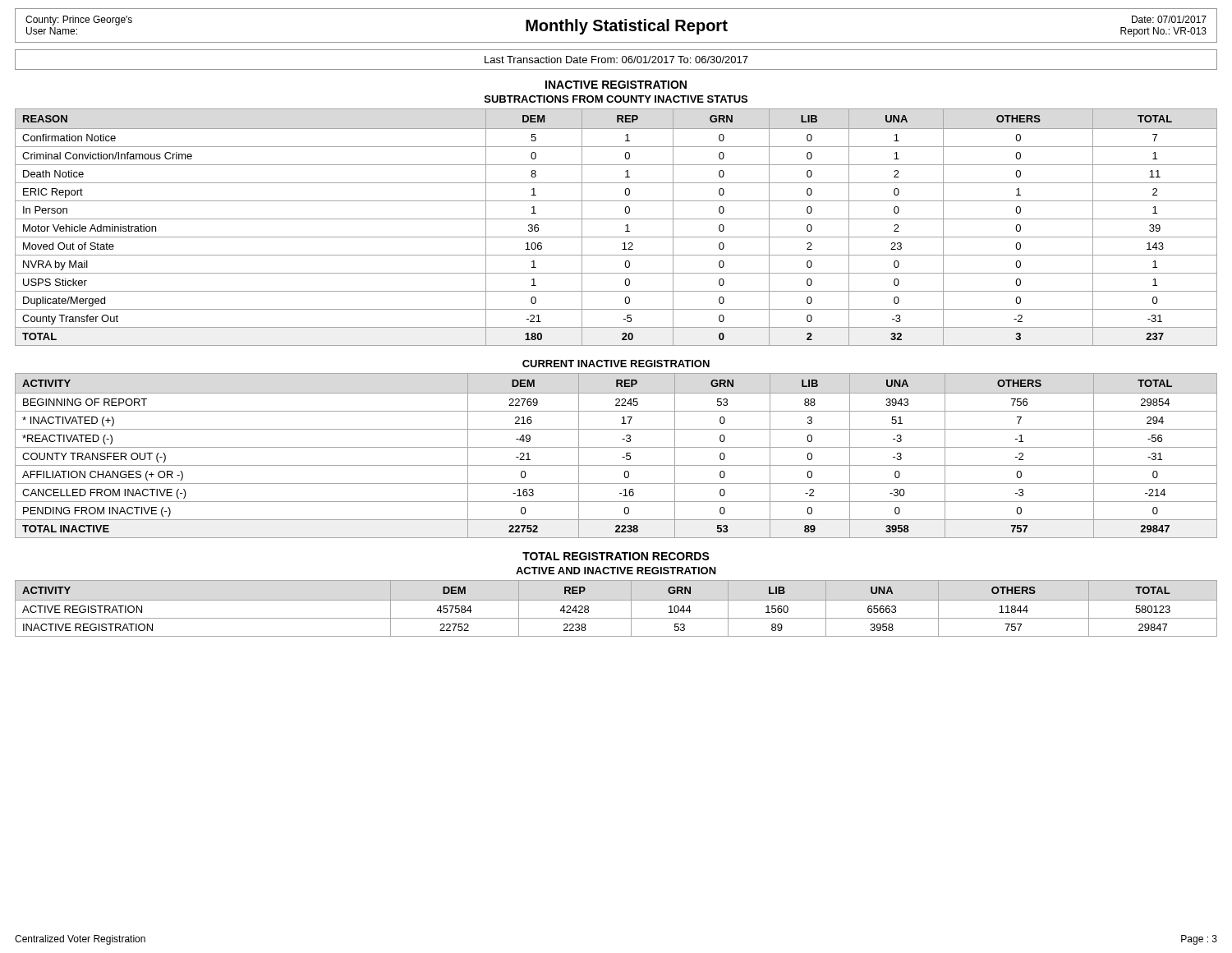Navigate to the block starting "CURRENT INACTIVE REGISTRATION"

pos(616,364)
